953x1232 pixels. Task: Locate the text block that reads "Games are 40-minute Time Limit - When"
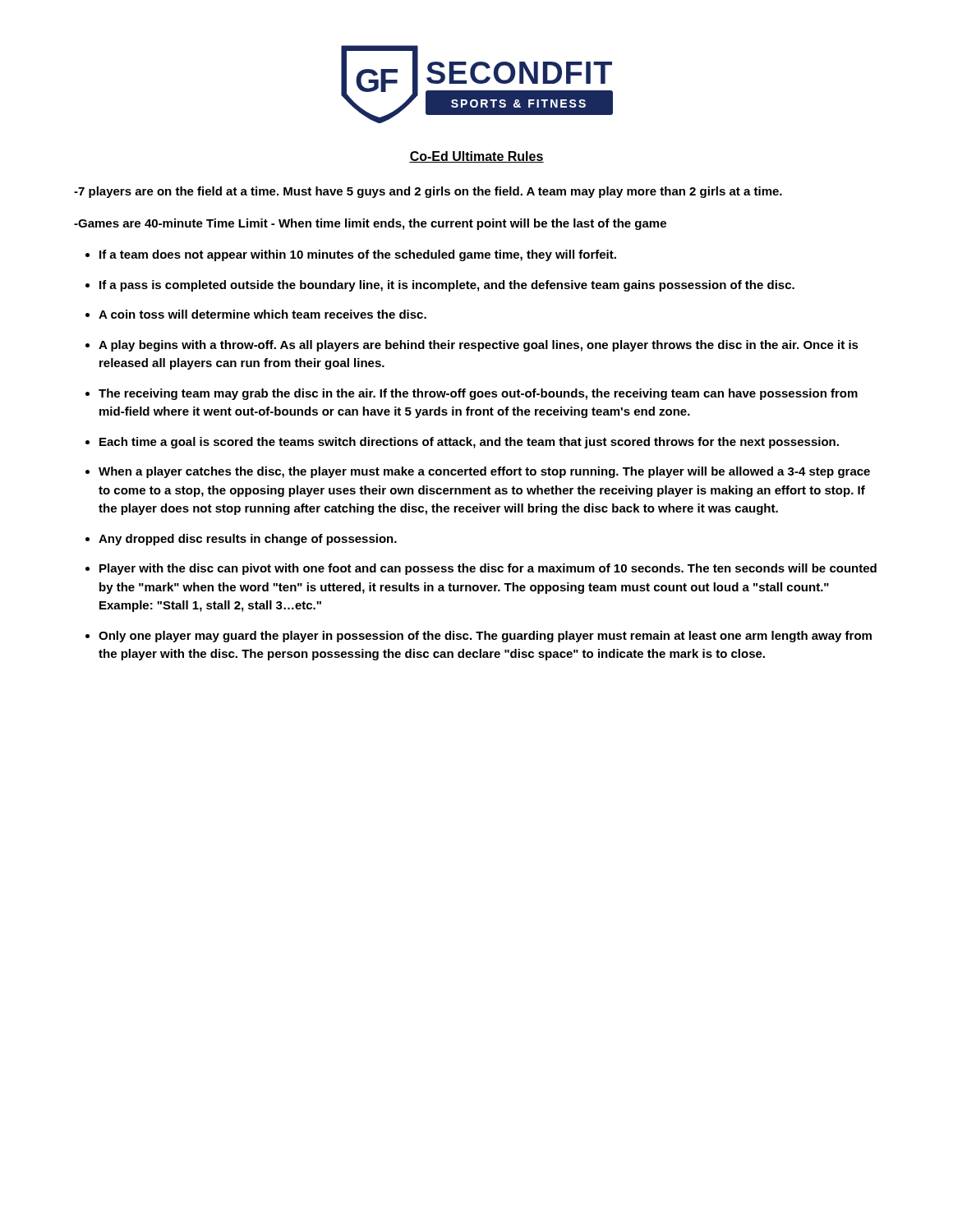pos(370,223)
